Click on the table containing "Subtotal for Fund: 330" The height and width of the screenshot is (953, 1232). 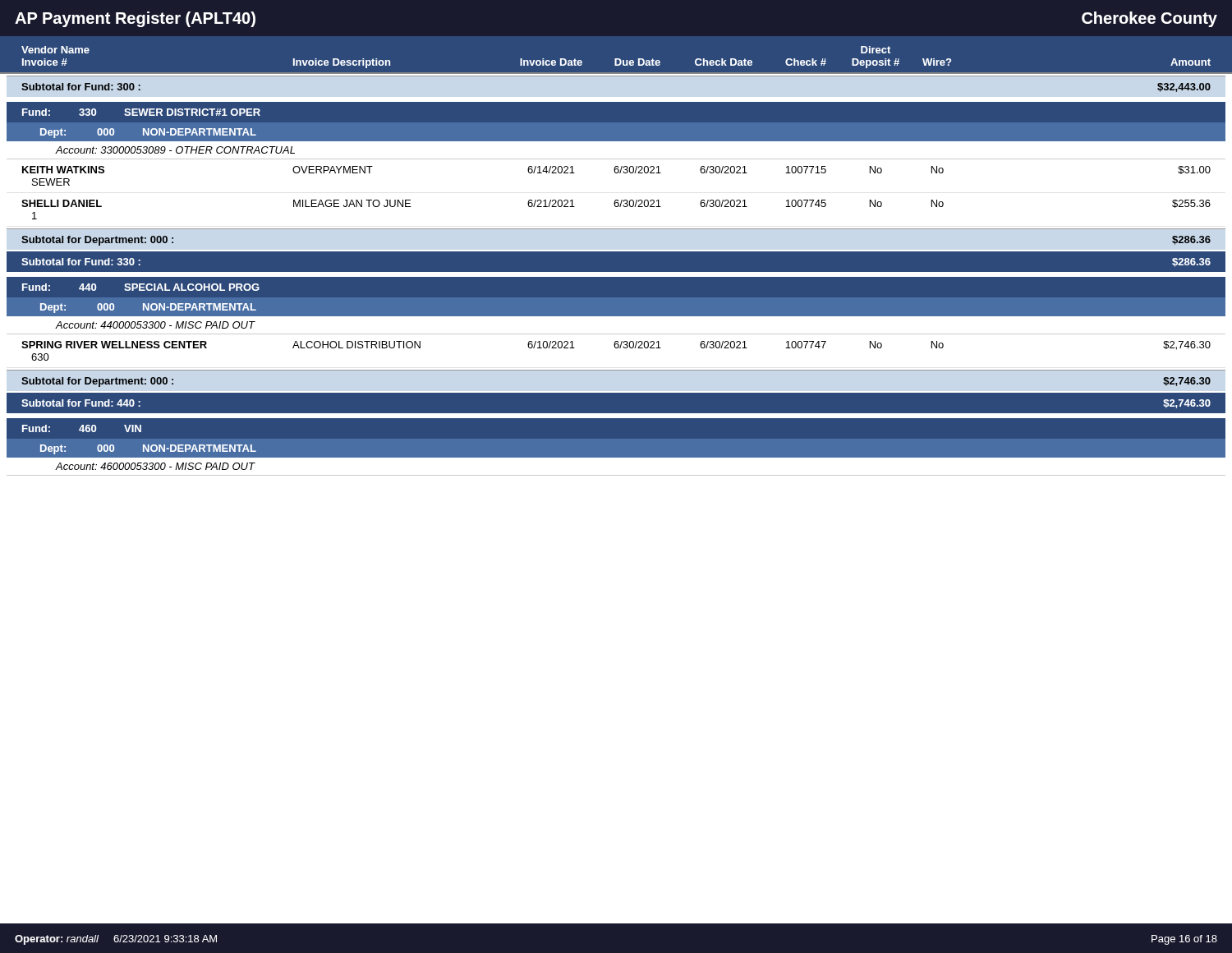coord(616,262)
